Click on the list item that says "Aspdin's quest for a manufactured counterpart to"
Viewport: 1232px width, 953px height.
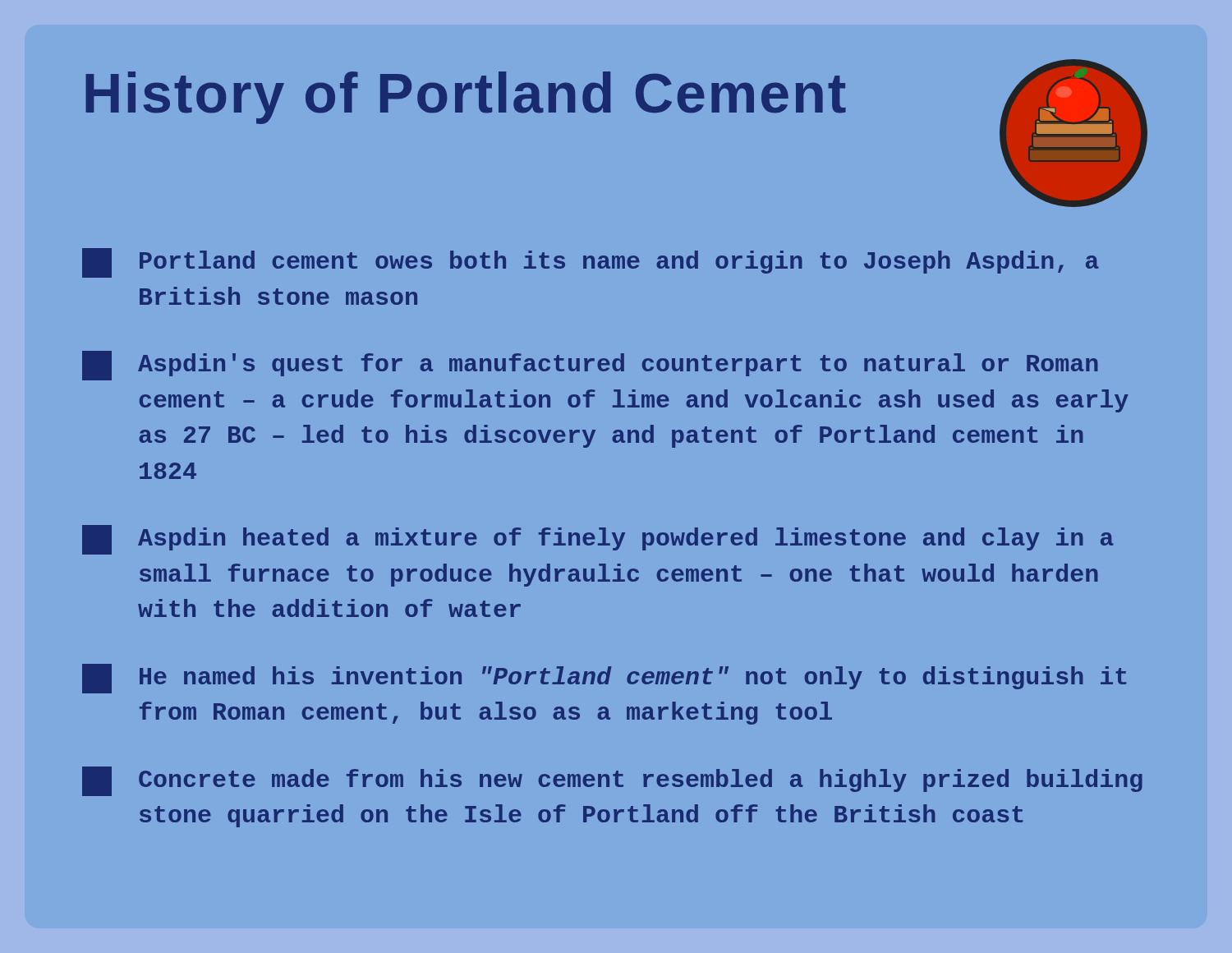(x=616, y=419)
